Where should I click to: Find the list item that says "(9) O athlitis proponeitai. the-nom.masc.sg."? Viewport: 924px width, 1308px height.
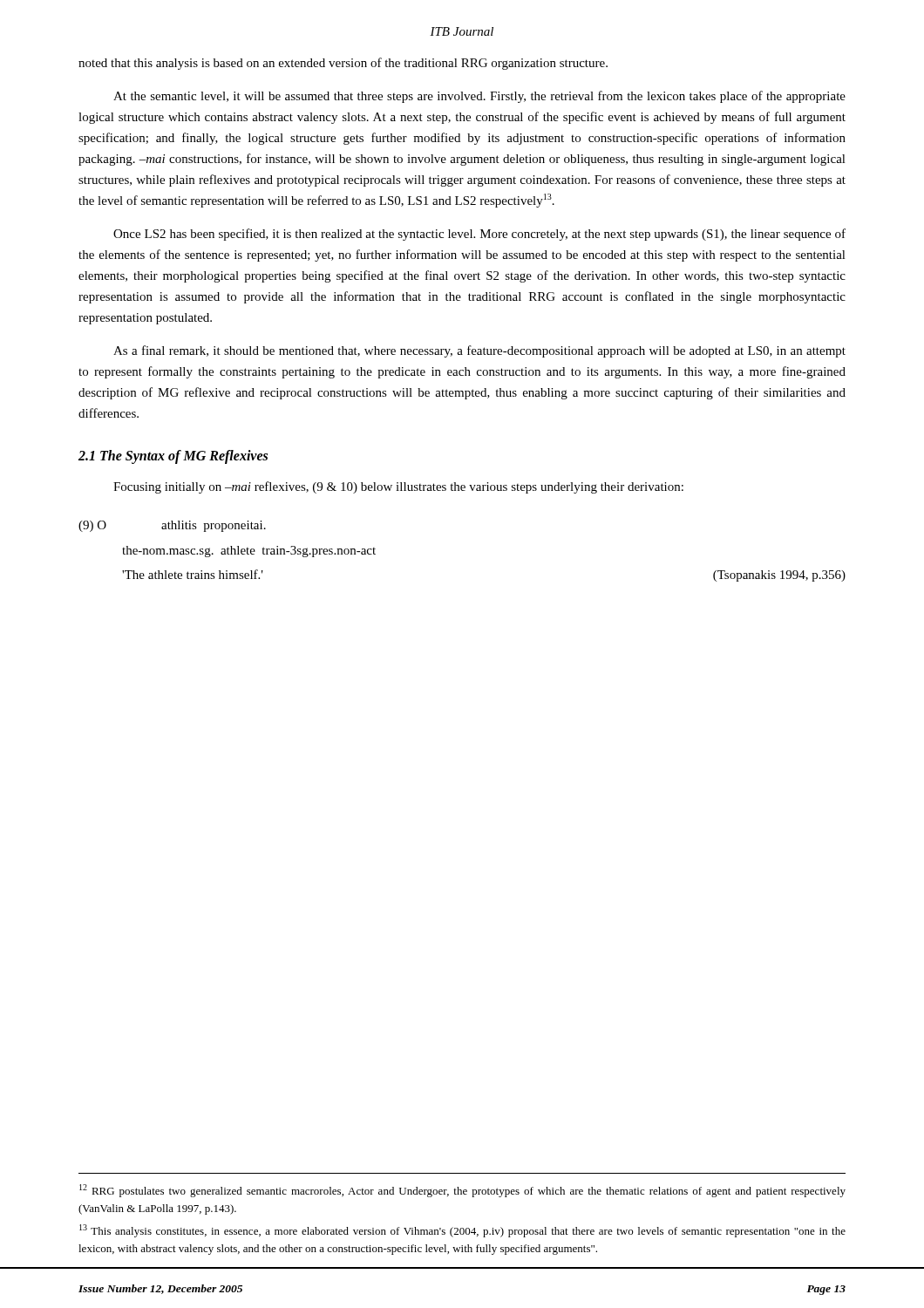172,526
